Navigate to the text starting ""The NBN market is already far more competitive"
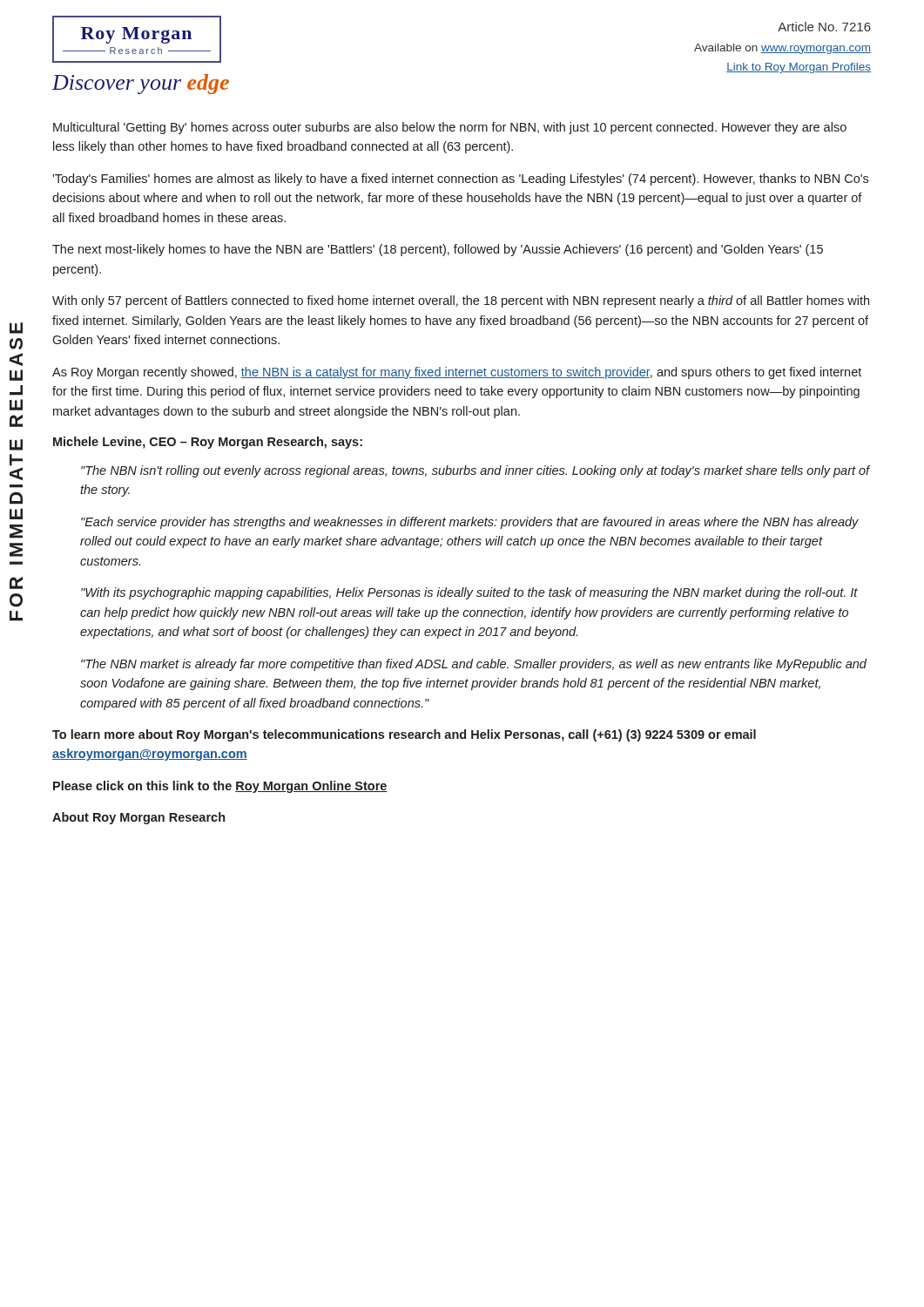Screen dimensions: 1307x924 (473, 683)
